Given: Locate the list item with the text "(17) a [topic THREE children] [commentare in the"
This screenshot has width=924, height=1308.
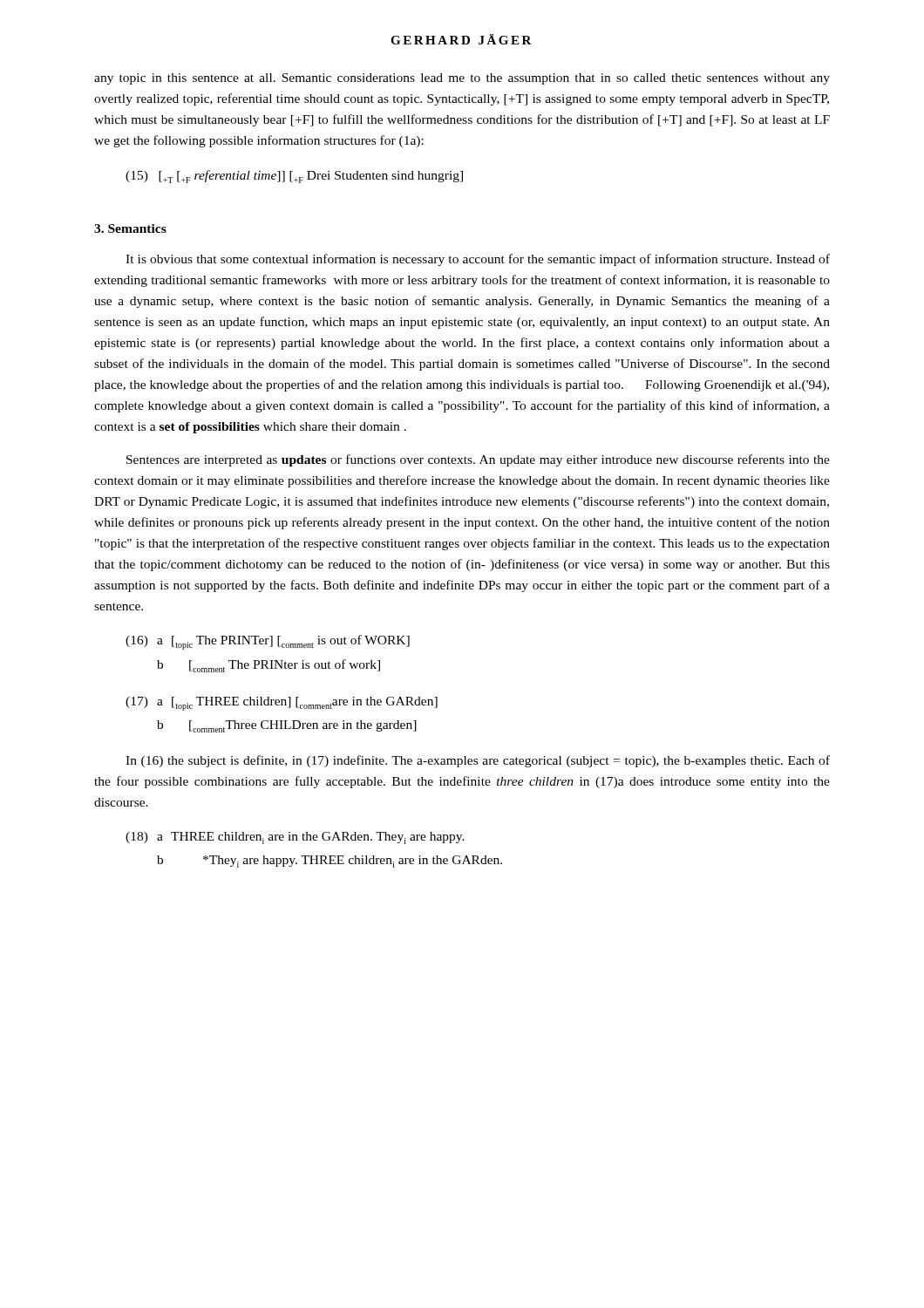Looking at the screenshot, I should tap(282, 704).
